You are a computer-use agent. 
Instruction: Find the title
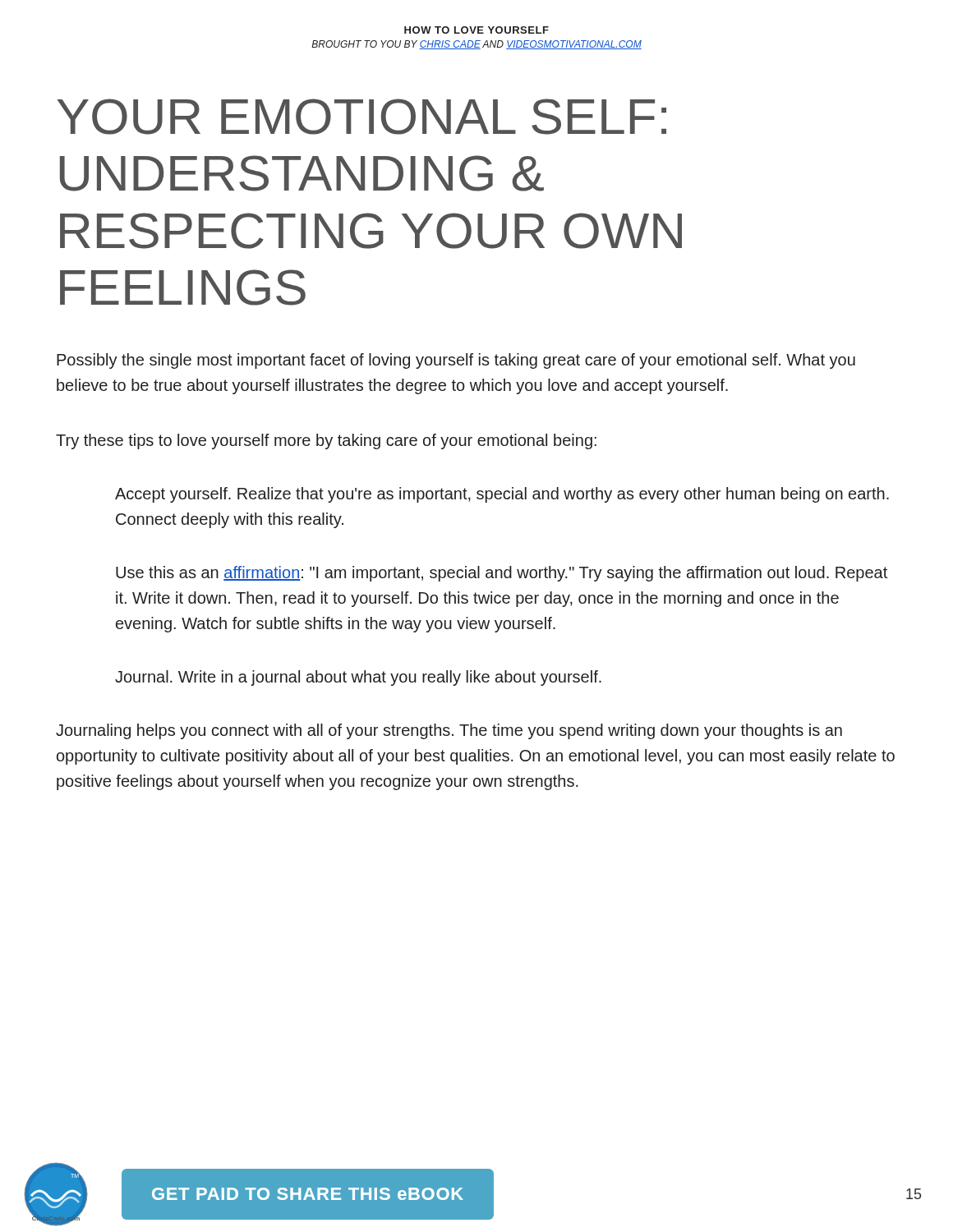tap(371, 202)
